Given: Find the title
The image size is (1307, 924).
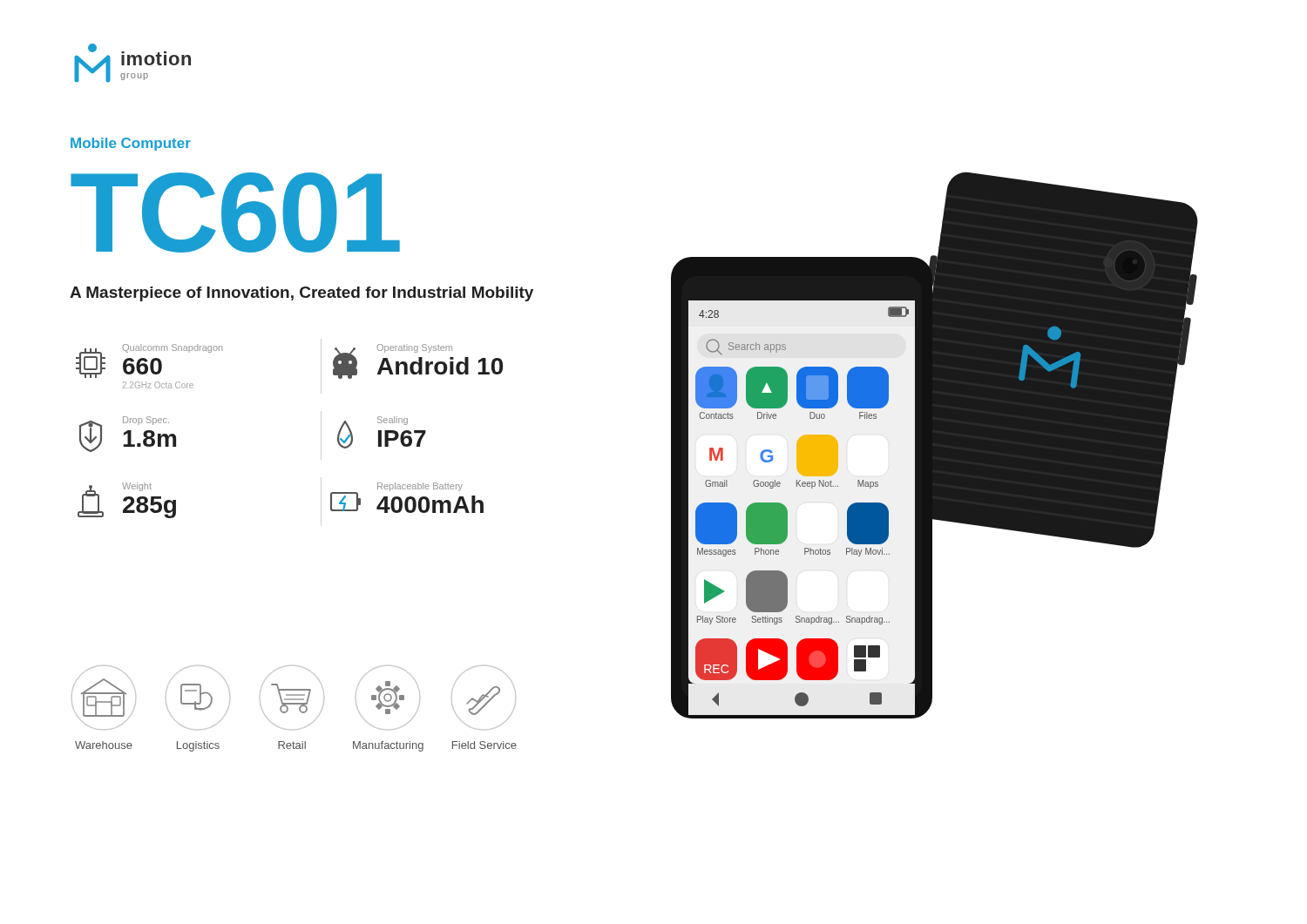Looking at the screenshot, I should tap(235, 212).
